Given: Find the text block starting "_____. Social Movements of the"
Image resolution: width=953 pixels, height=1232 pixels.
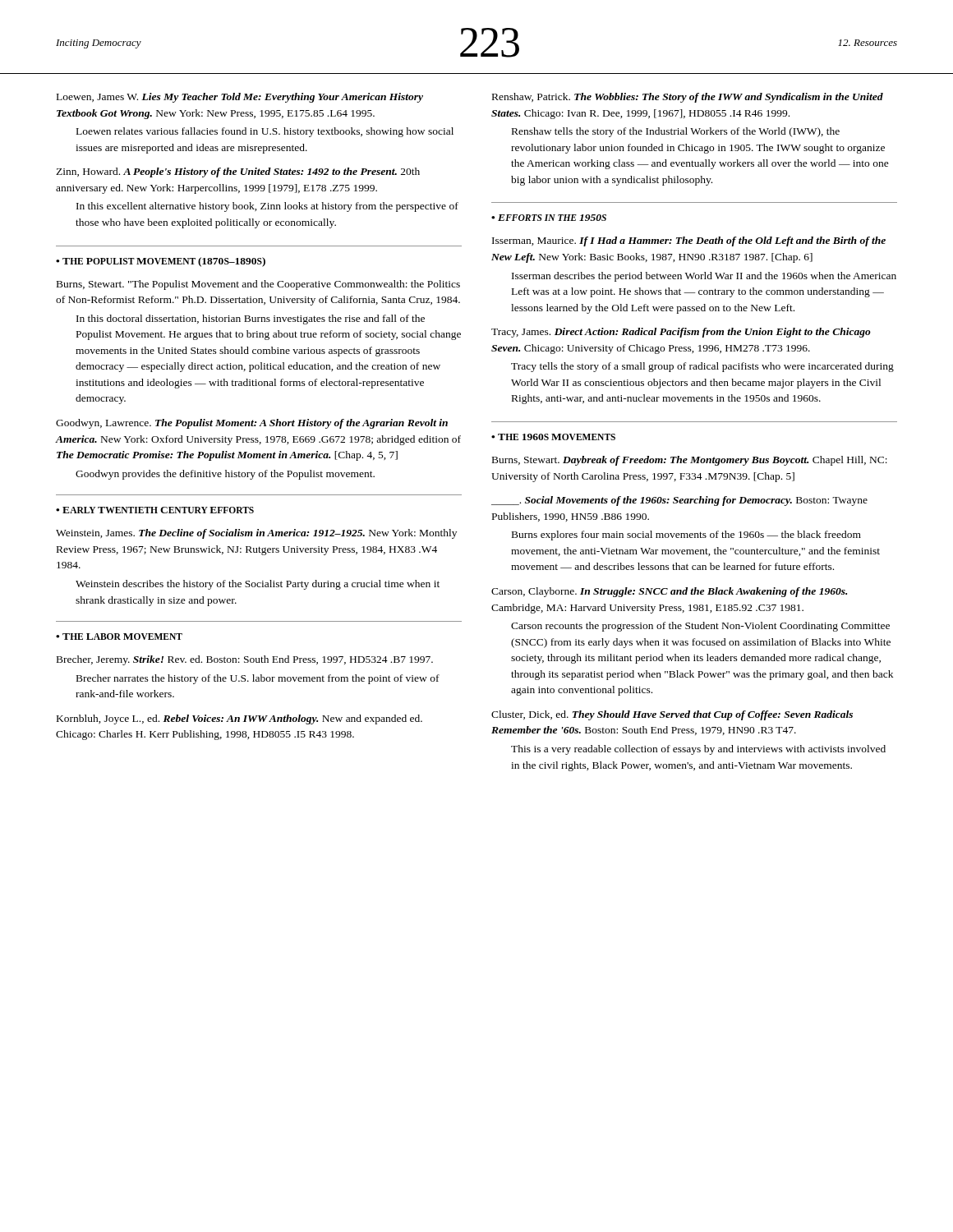Looking at the screenshot, I should (694, 533).
